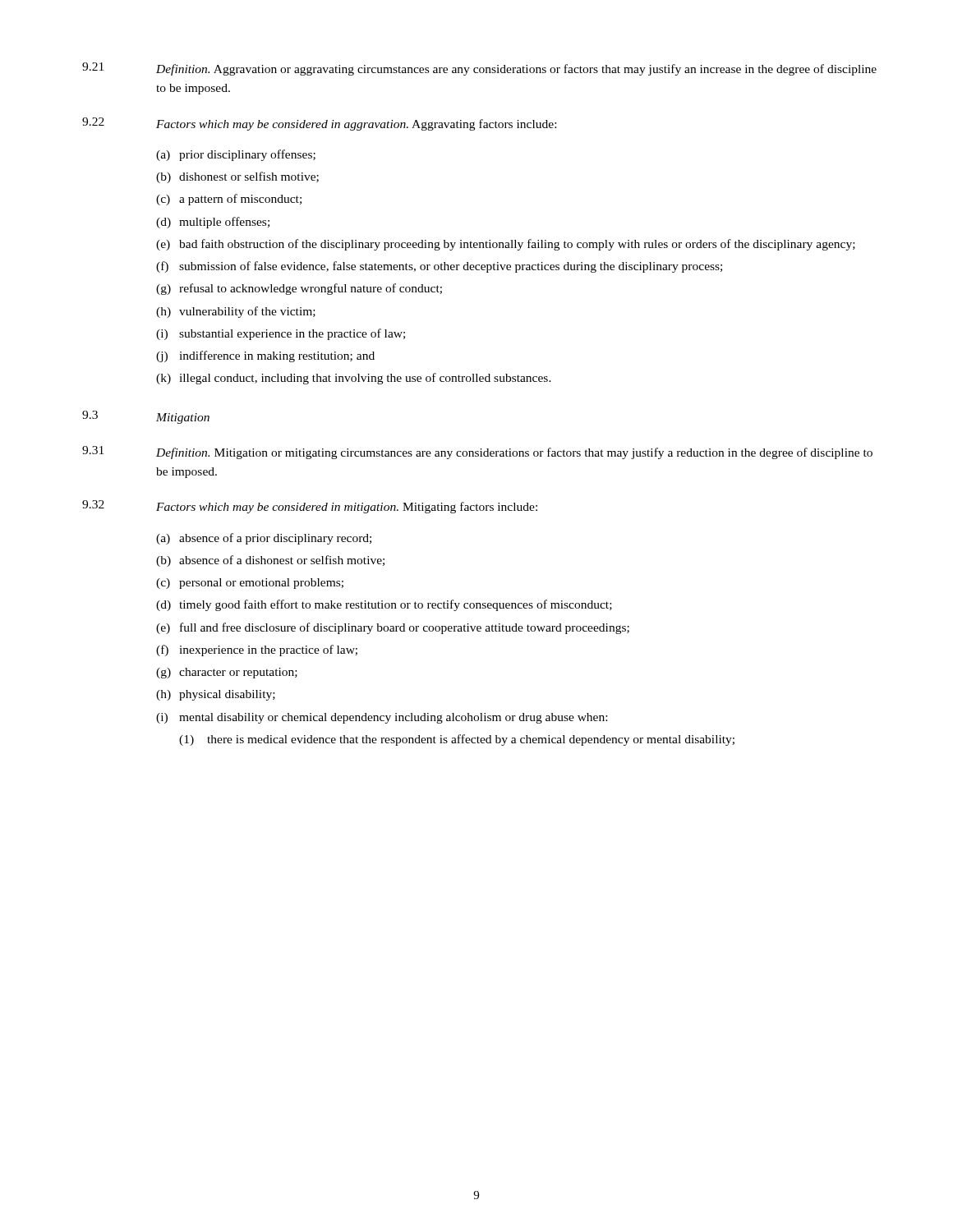Screen dimensions: 1232x953
Task: Find the list item with the text "(e) full and"
Action: point(522,627)
